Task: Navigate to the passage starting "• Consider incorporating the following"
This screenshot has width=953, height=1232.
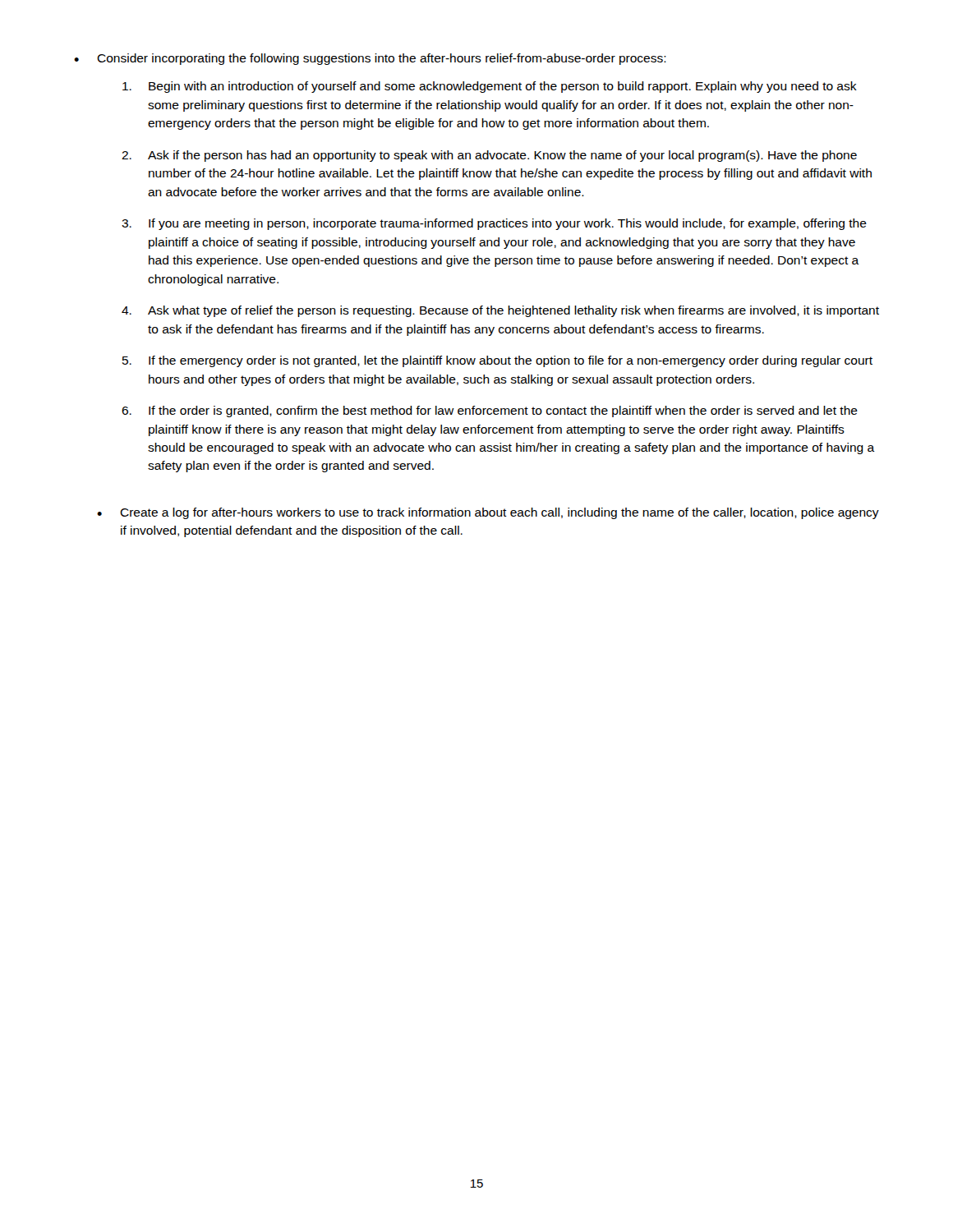Action: pyautogui.click(x=476, y=269)
